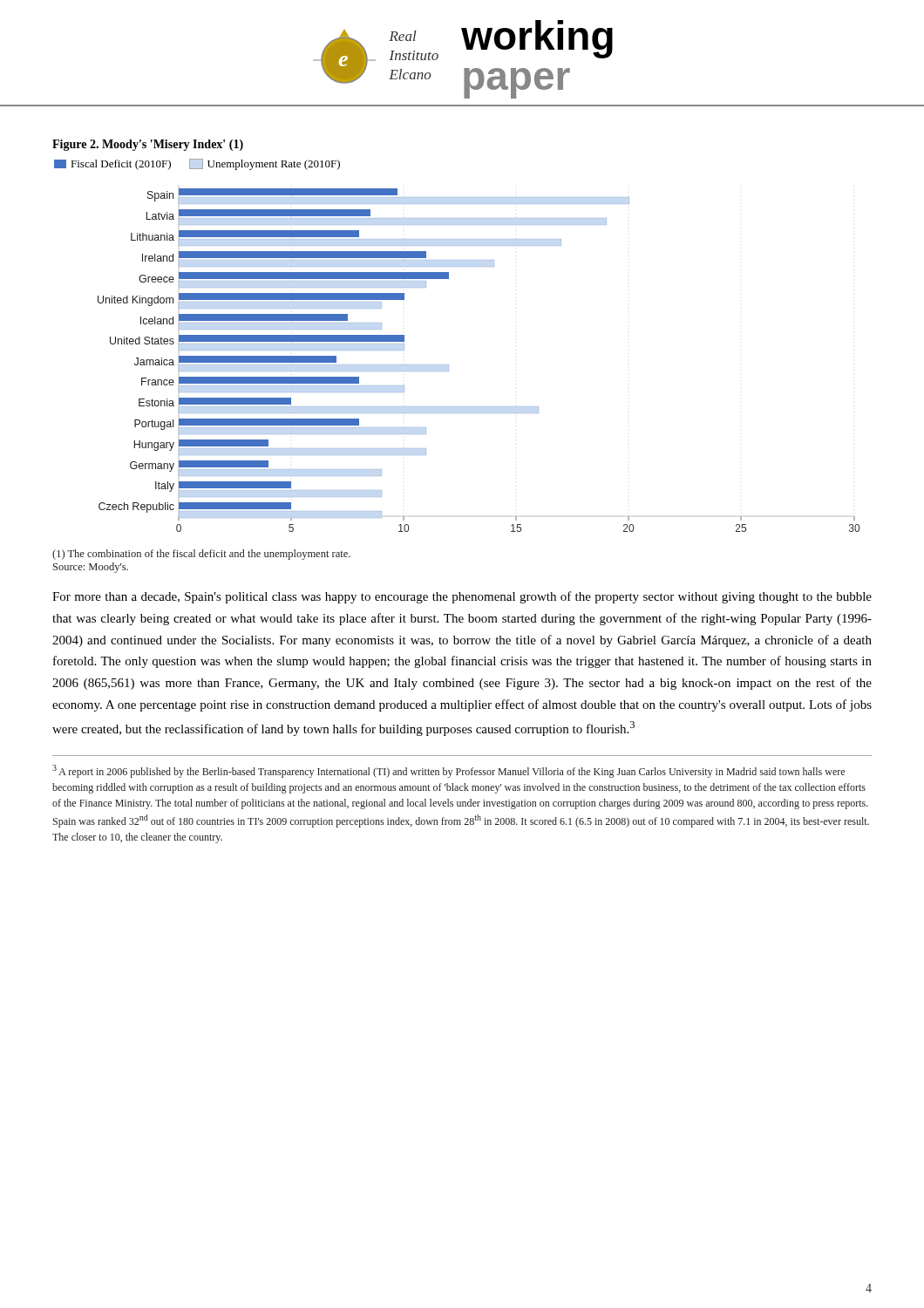Select the grouped bar chart
Screen dimensions: 1308x924
tap(462, 359)
